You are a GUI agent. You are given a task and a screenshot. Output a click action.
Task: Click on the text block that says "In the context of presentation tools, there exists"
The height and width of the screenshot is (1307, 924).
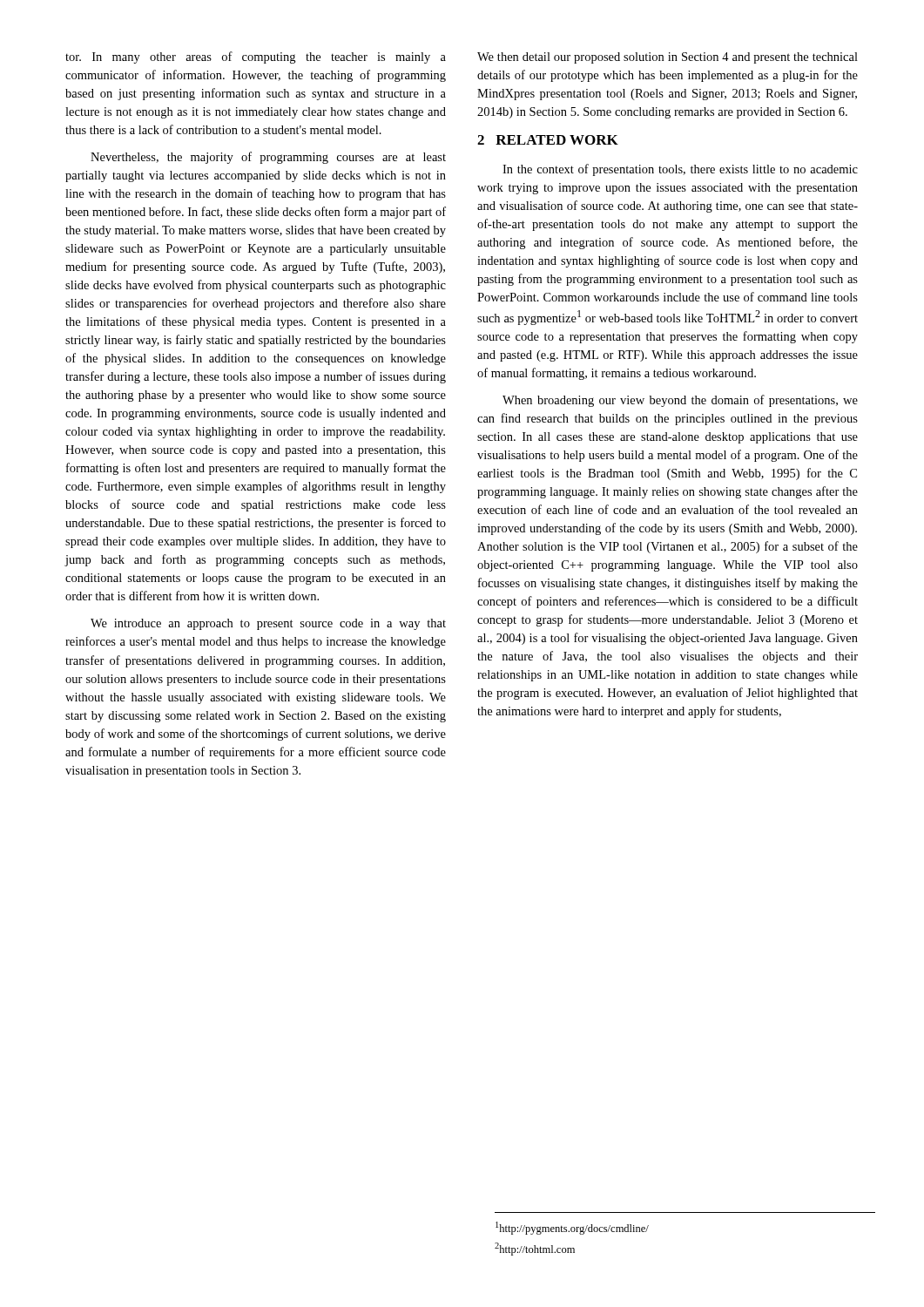point(668,440)
